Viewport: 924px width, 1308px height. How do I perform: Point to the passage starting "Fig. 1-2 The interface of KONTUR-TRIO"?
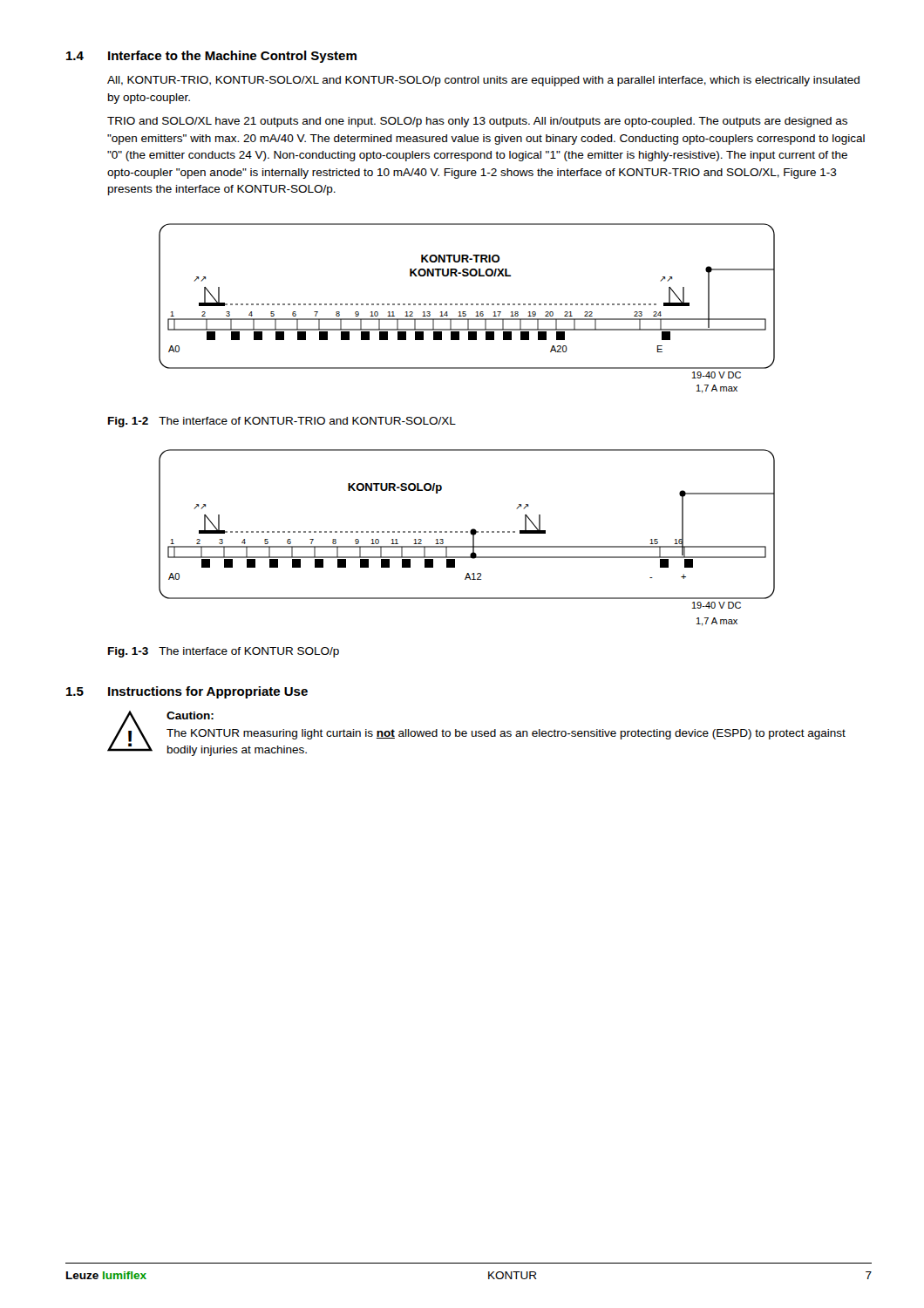[281, 421]
